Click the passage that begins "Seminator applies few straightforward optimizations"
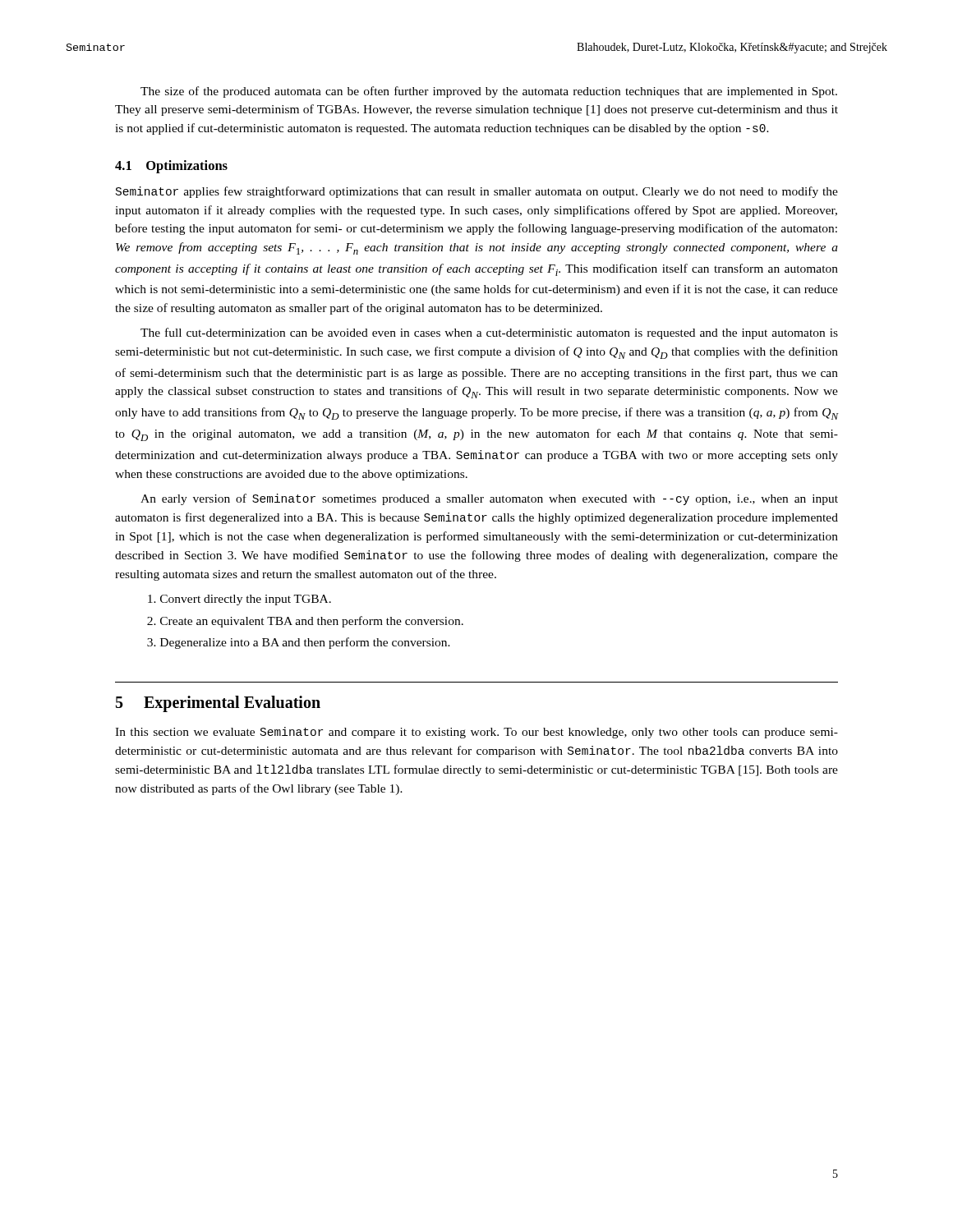The width and height of the screenshot is (953, 1232). 476,249
